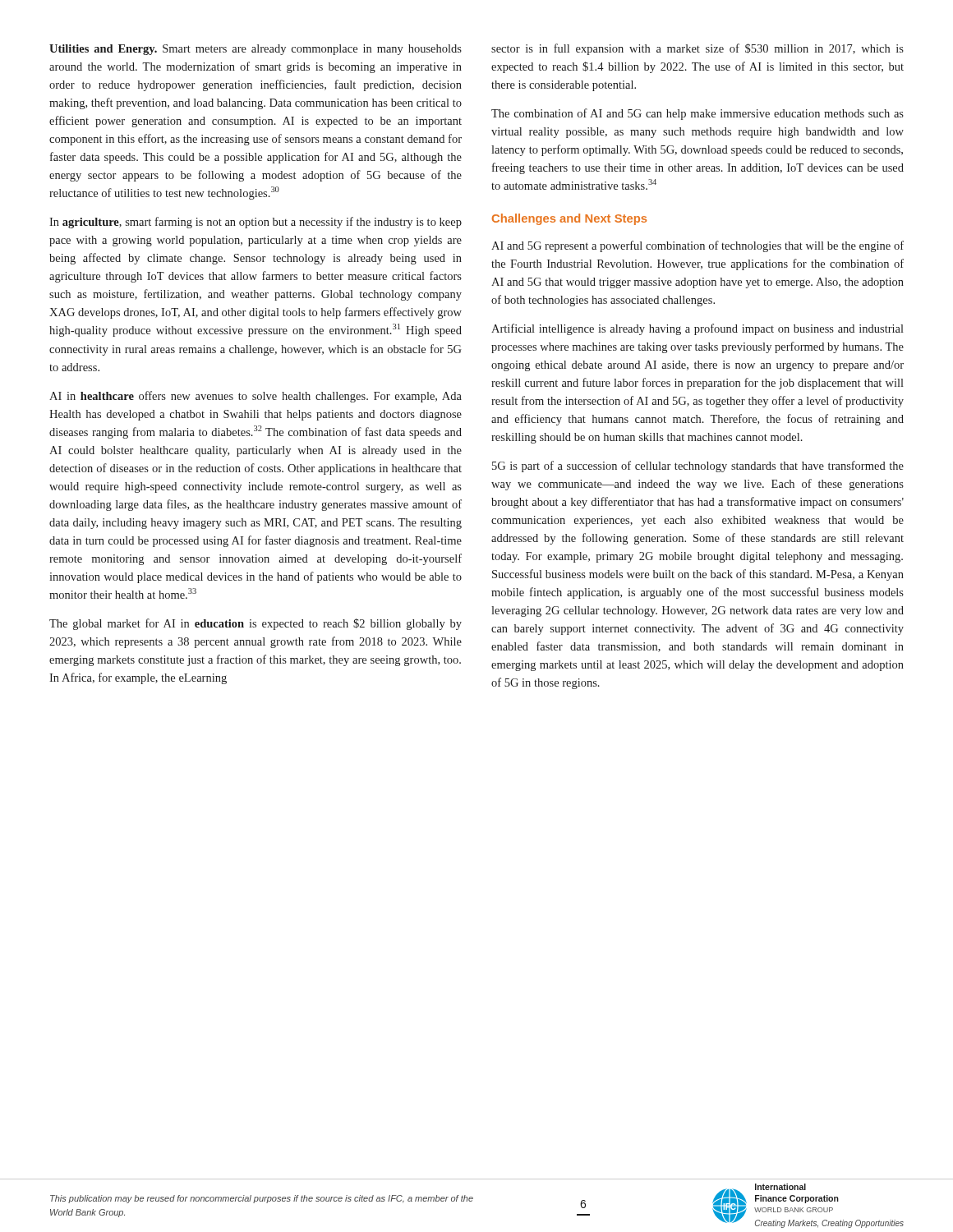
Task: Locate the passage starting "Challenges and Next Steps"
Action: pos(569,219)
